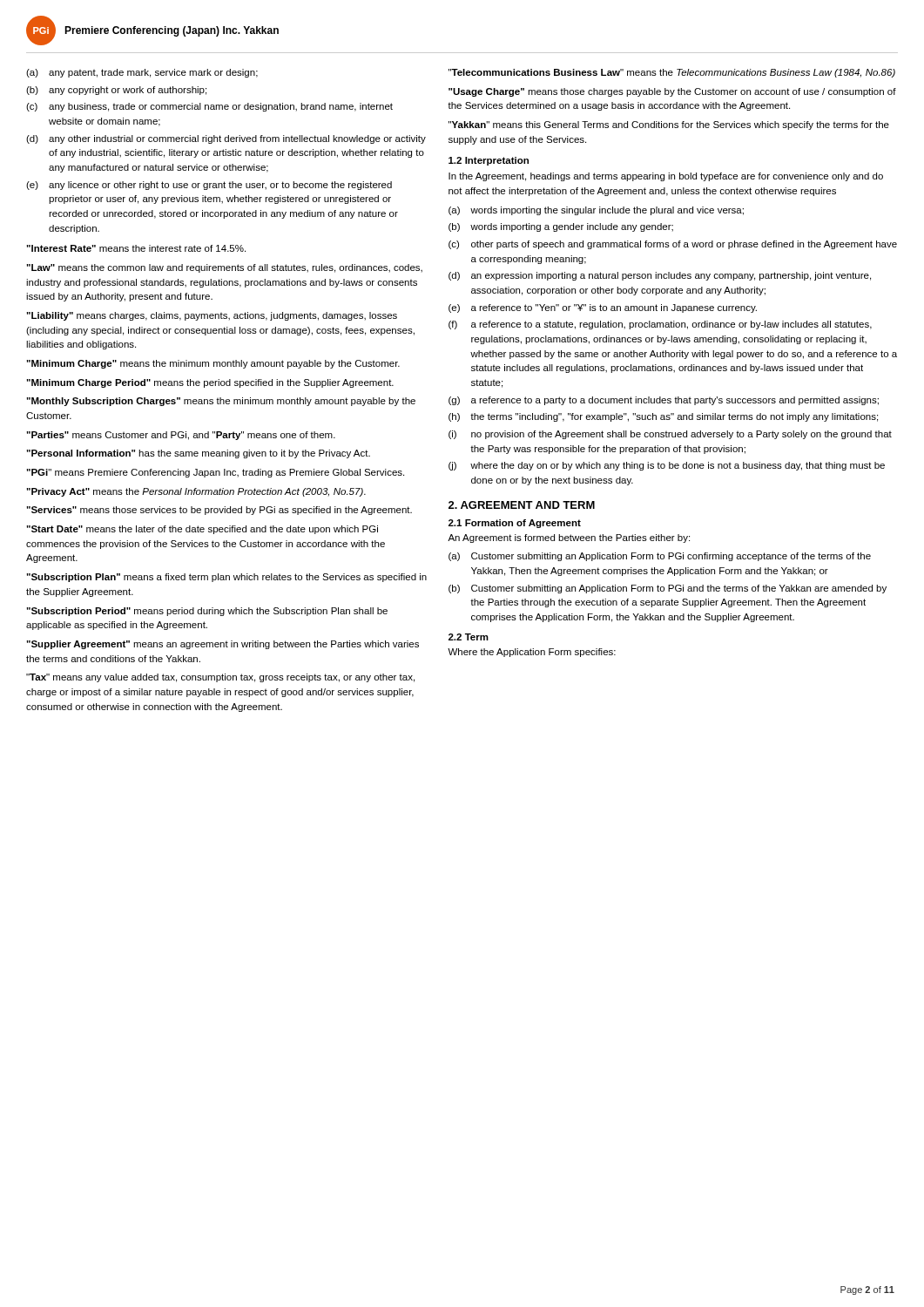
Task: Find the region starting ""Supplier Agreement" means an agreement in writing"
Action: click(223, 651)
